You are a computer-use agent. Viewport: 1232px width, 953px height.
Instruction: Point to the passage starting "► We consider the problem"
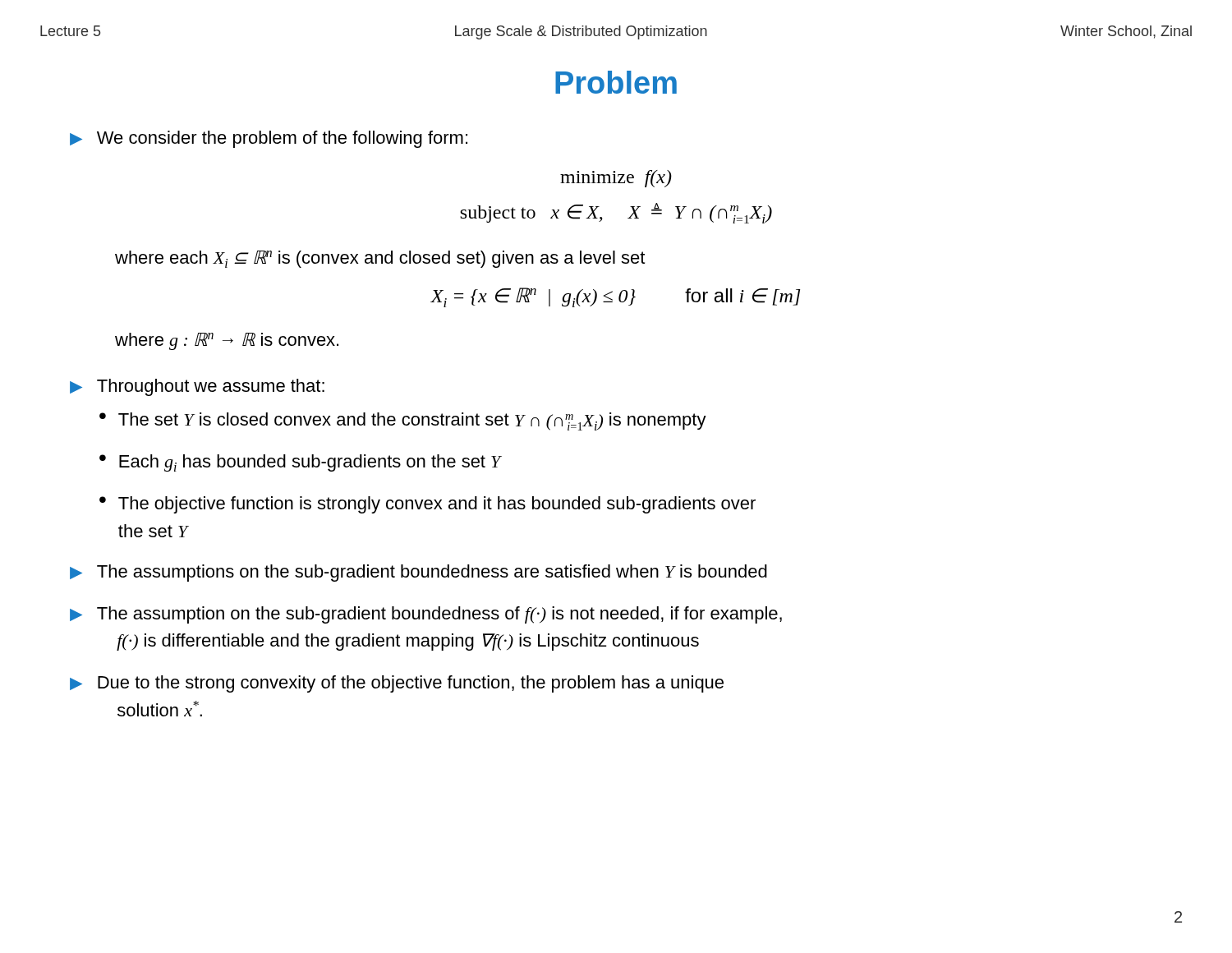267,138
